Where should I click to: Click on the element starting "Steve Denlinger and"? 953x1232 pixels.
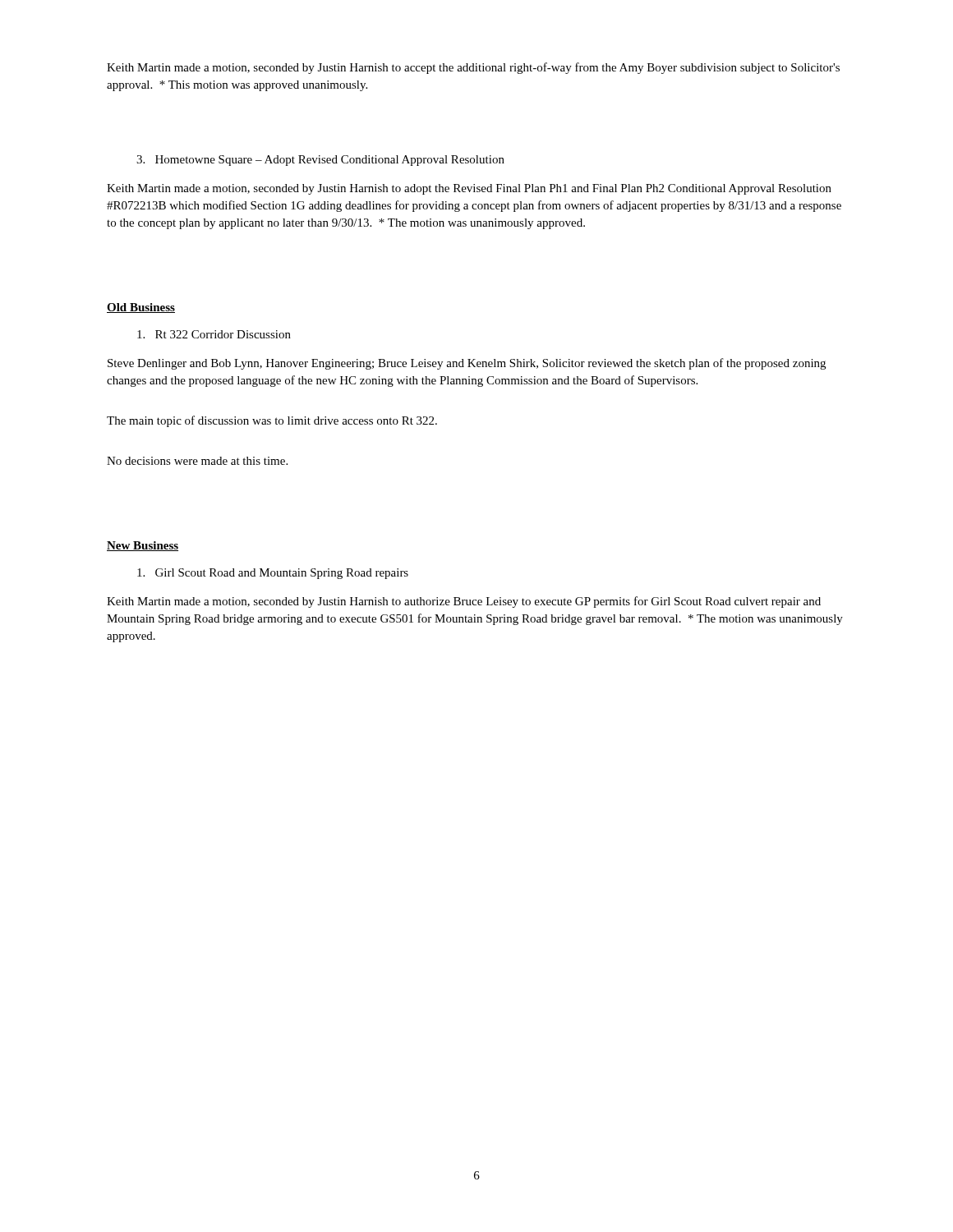pyautogui.click(x=466, y=372)
